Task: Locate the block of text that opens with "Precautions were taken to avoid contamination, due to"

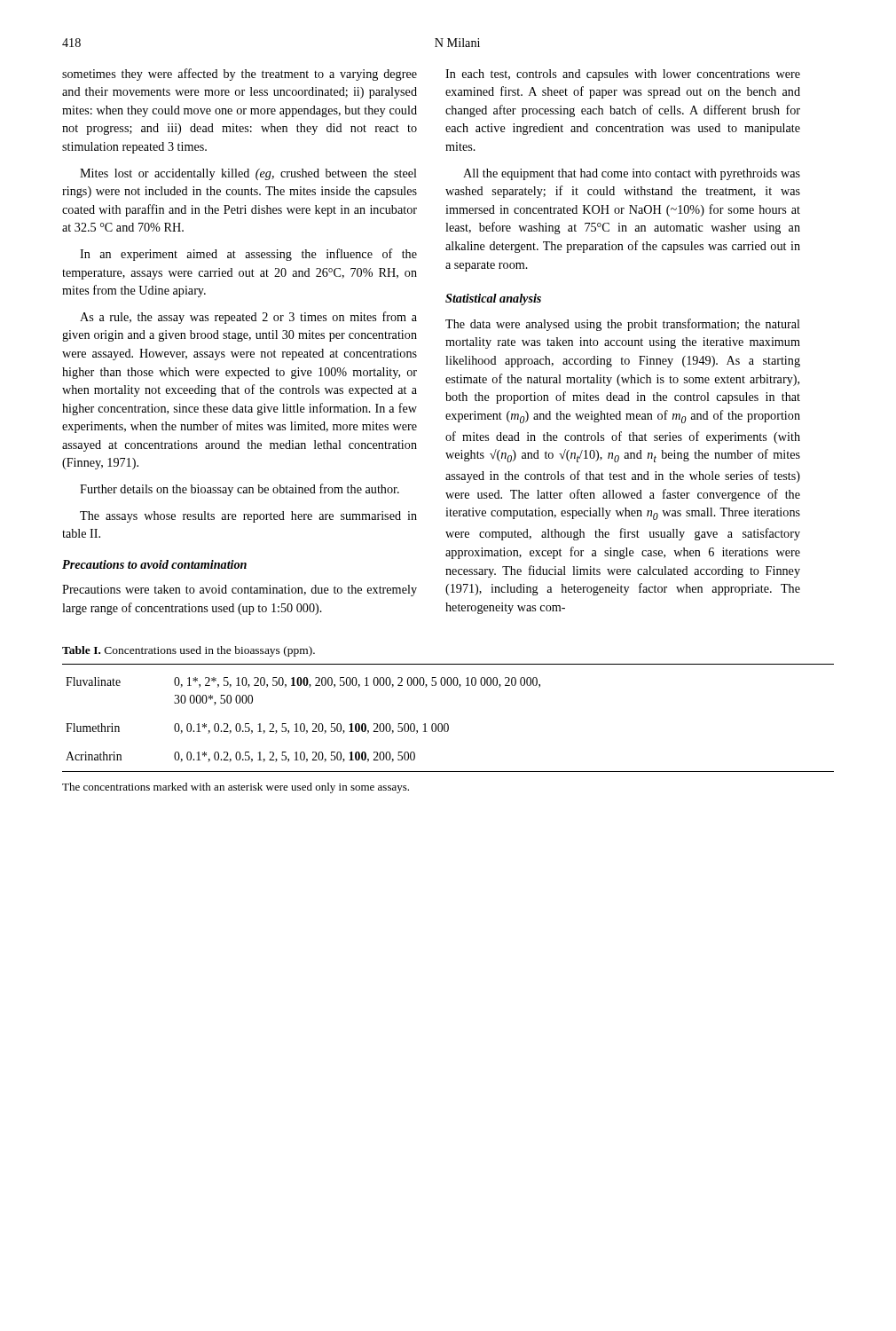Action: [240, 599]
